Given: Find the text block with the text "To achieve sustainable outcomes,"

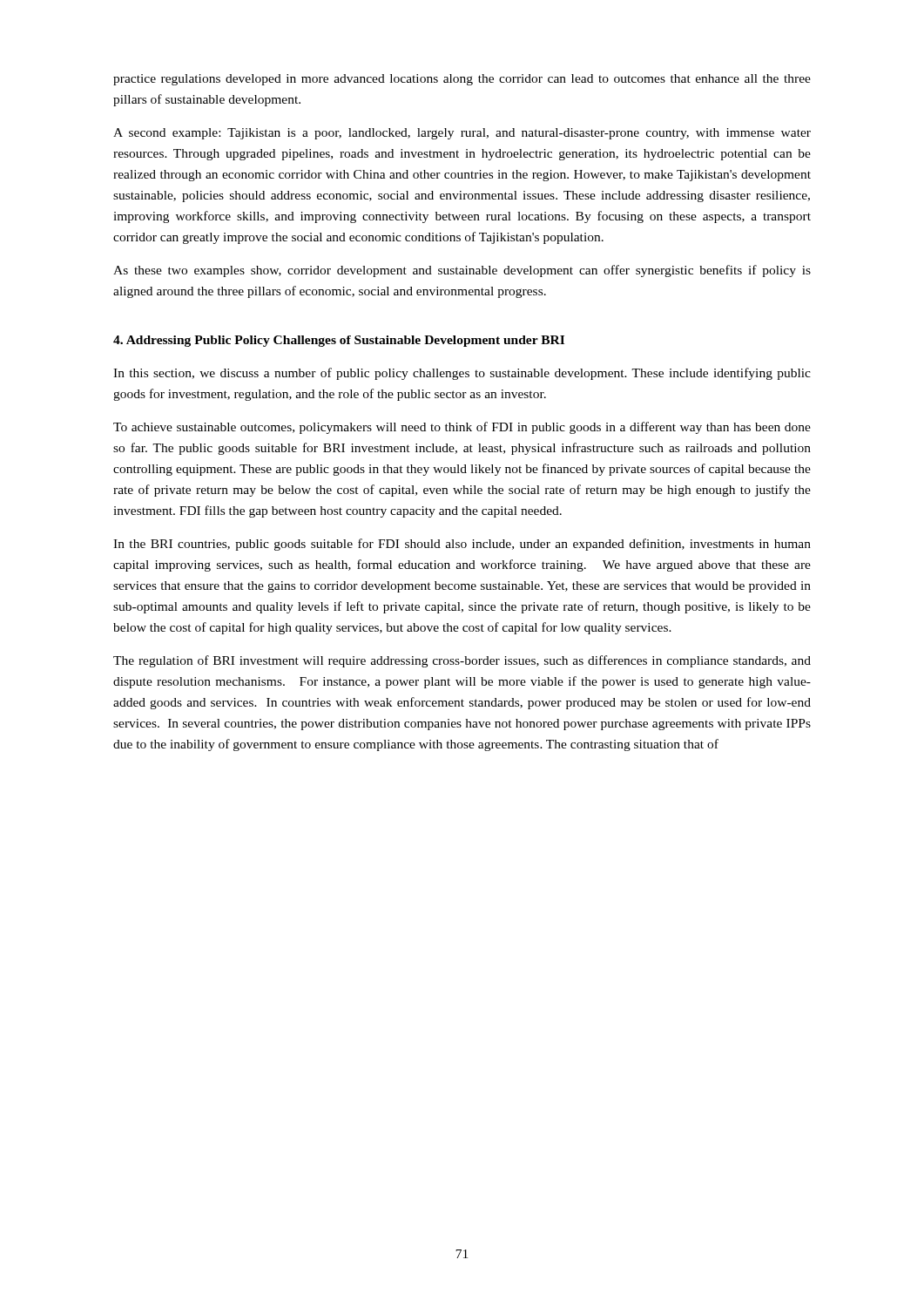Looking at the screenshot, I should tap(462, 469).
